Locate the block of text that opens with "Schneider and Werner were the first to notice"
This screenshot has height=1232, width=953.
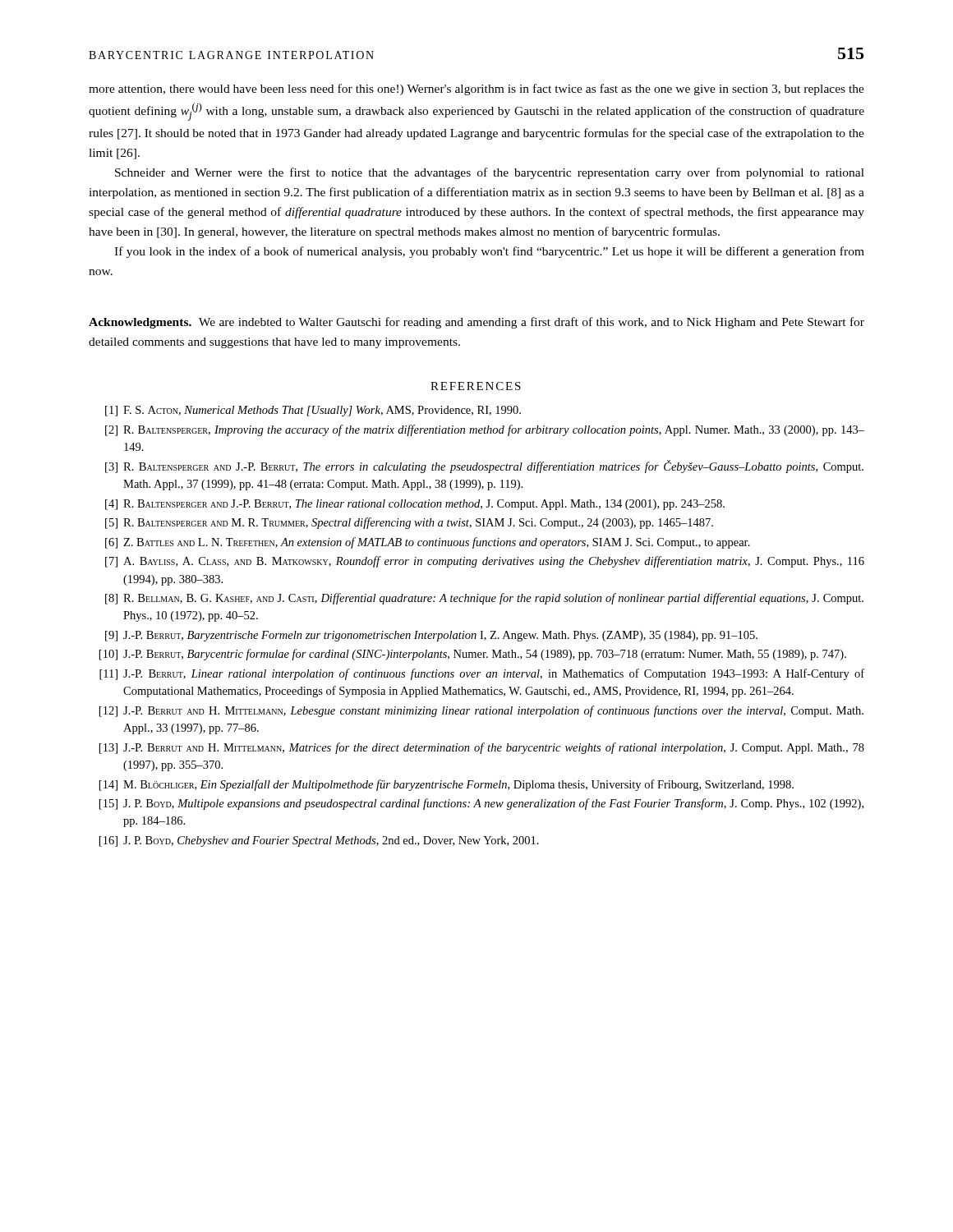click(476, 202)
